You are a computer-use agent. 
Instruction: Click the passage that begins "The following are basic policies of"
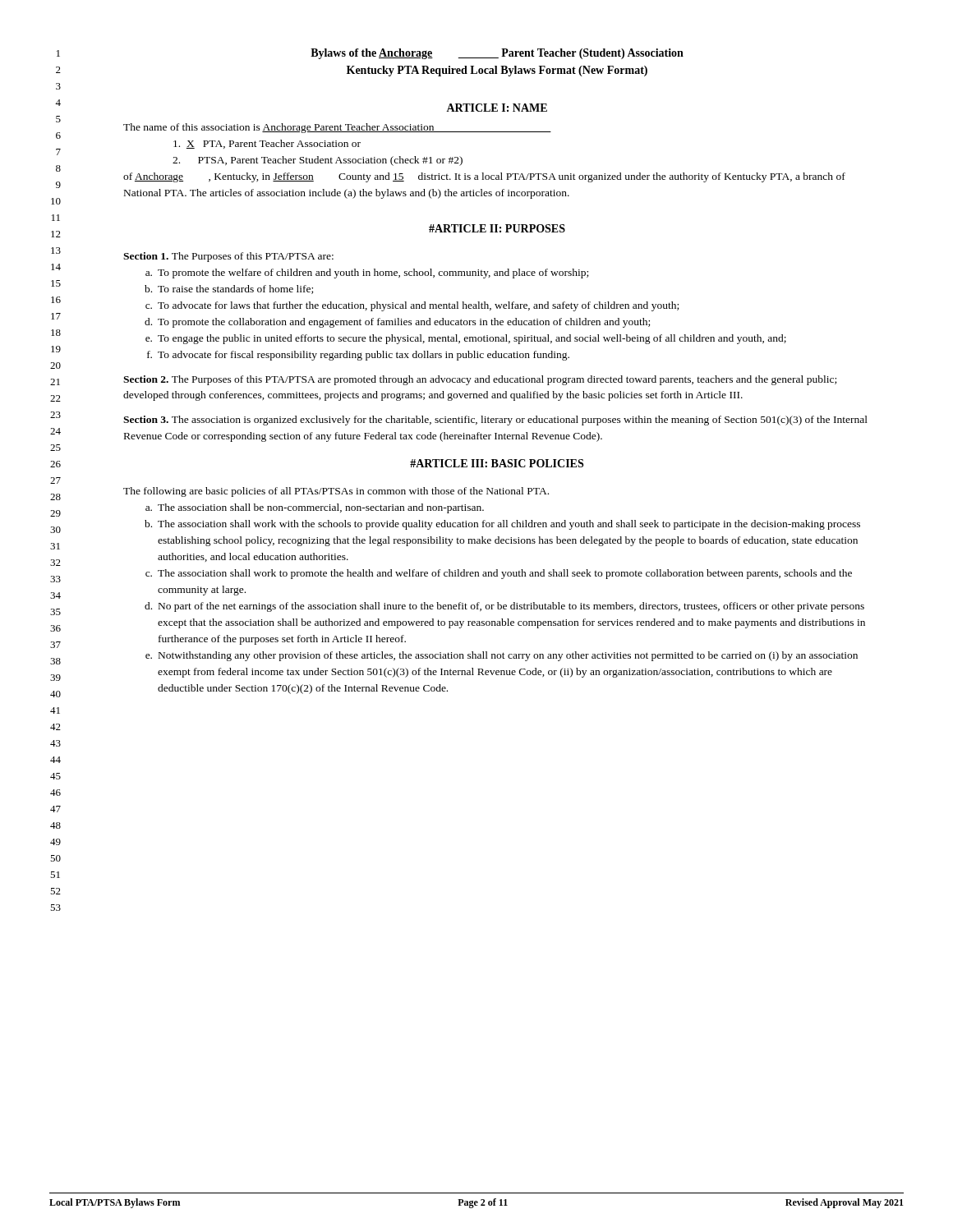pos(336,491)
